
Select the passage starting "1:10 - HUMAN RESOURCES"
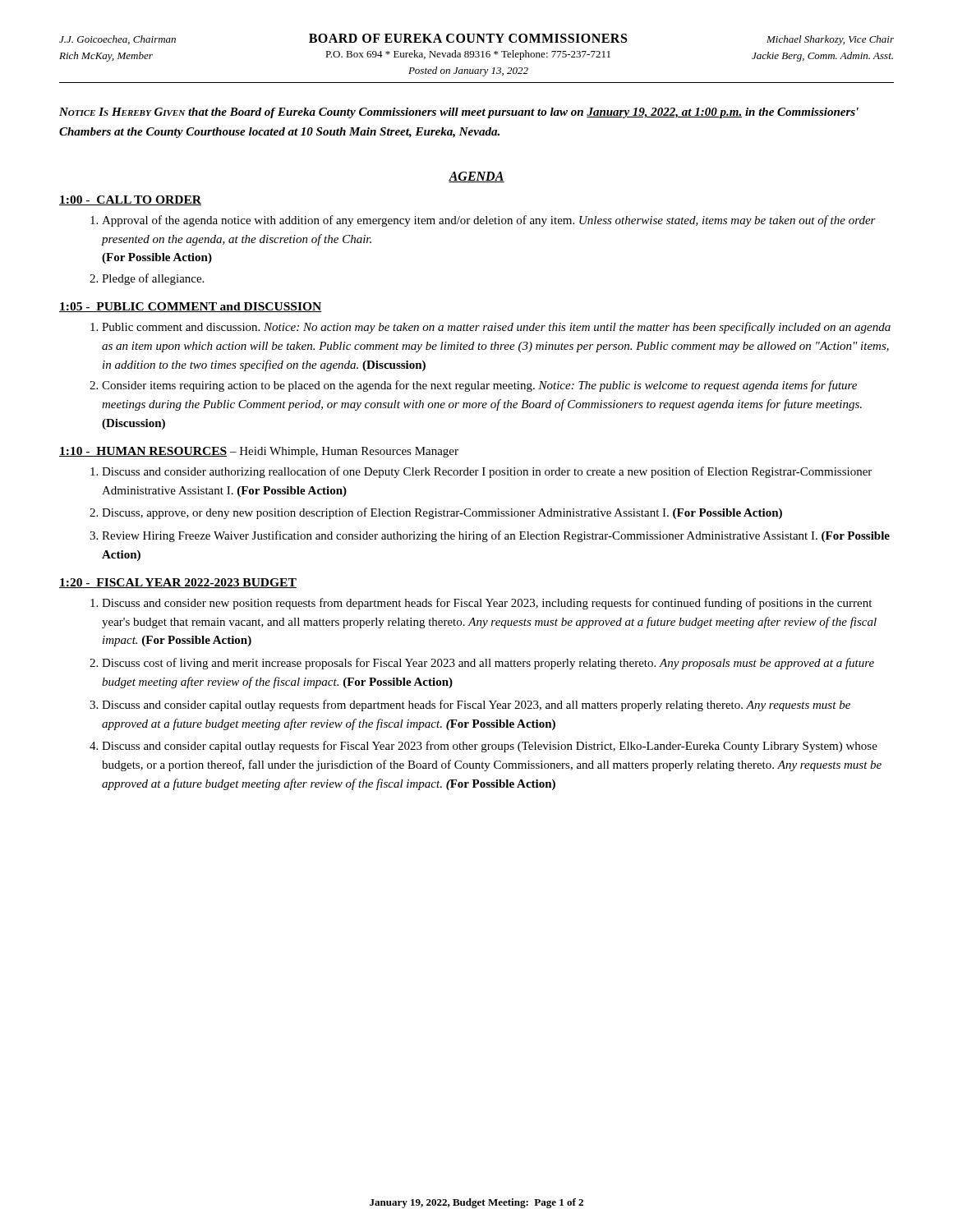259,450
